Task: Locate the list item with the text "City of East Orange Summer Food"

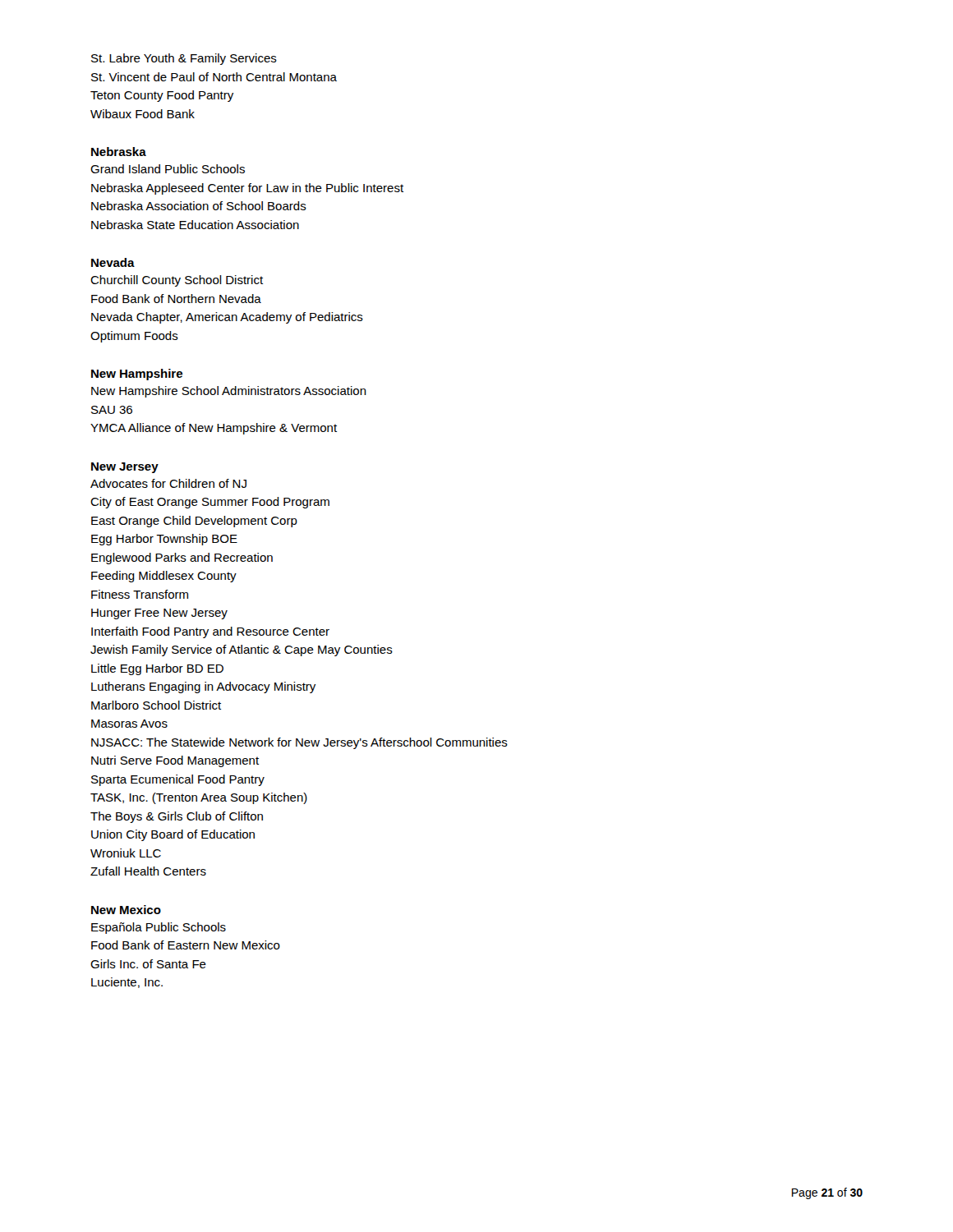Action: 210,501
